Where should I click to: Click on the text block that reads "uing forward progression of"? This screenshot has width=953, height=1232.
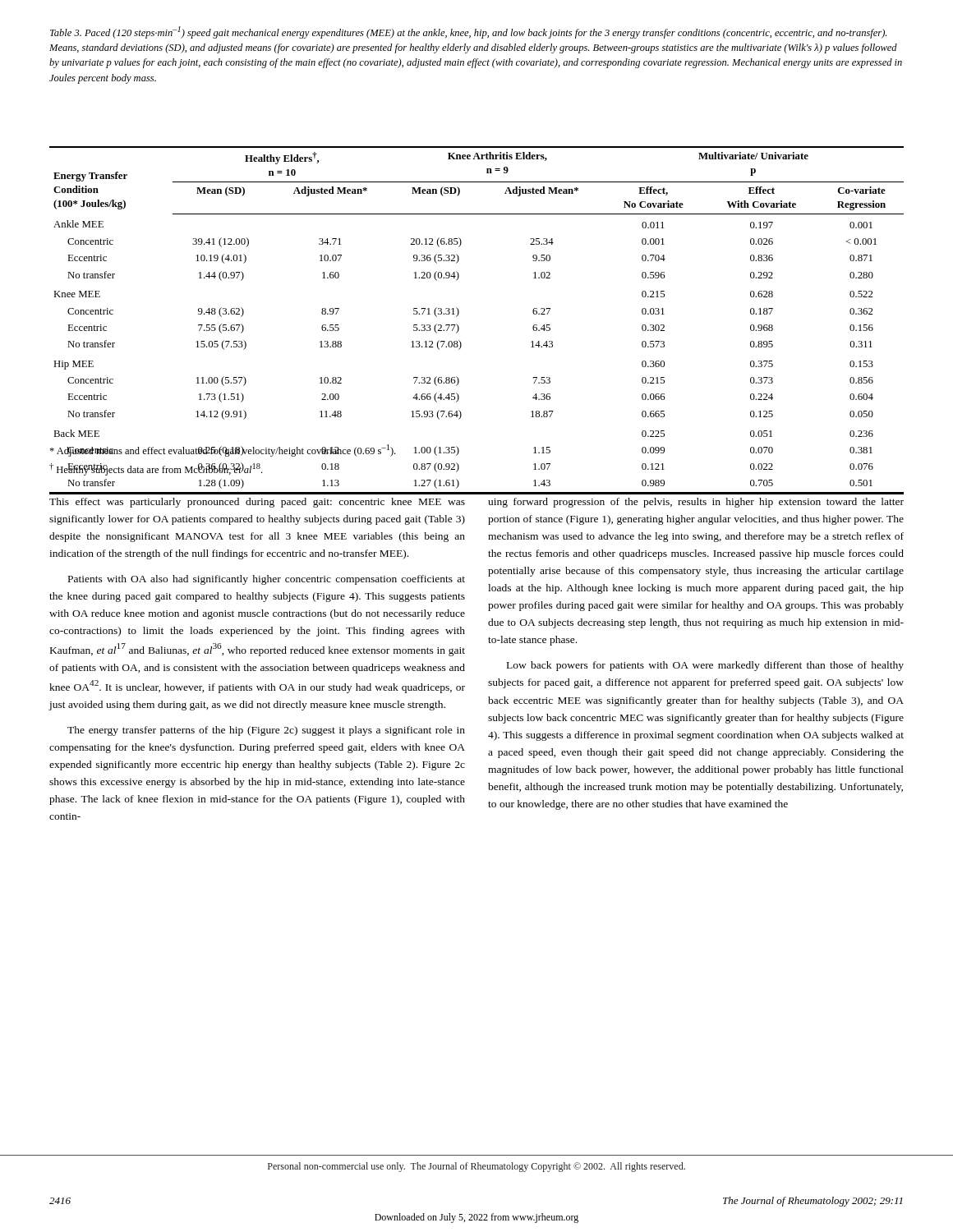696,652
